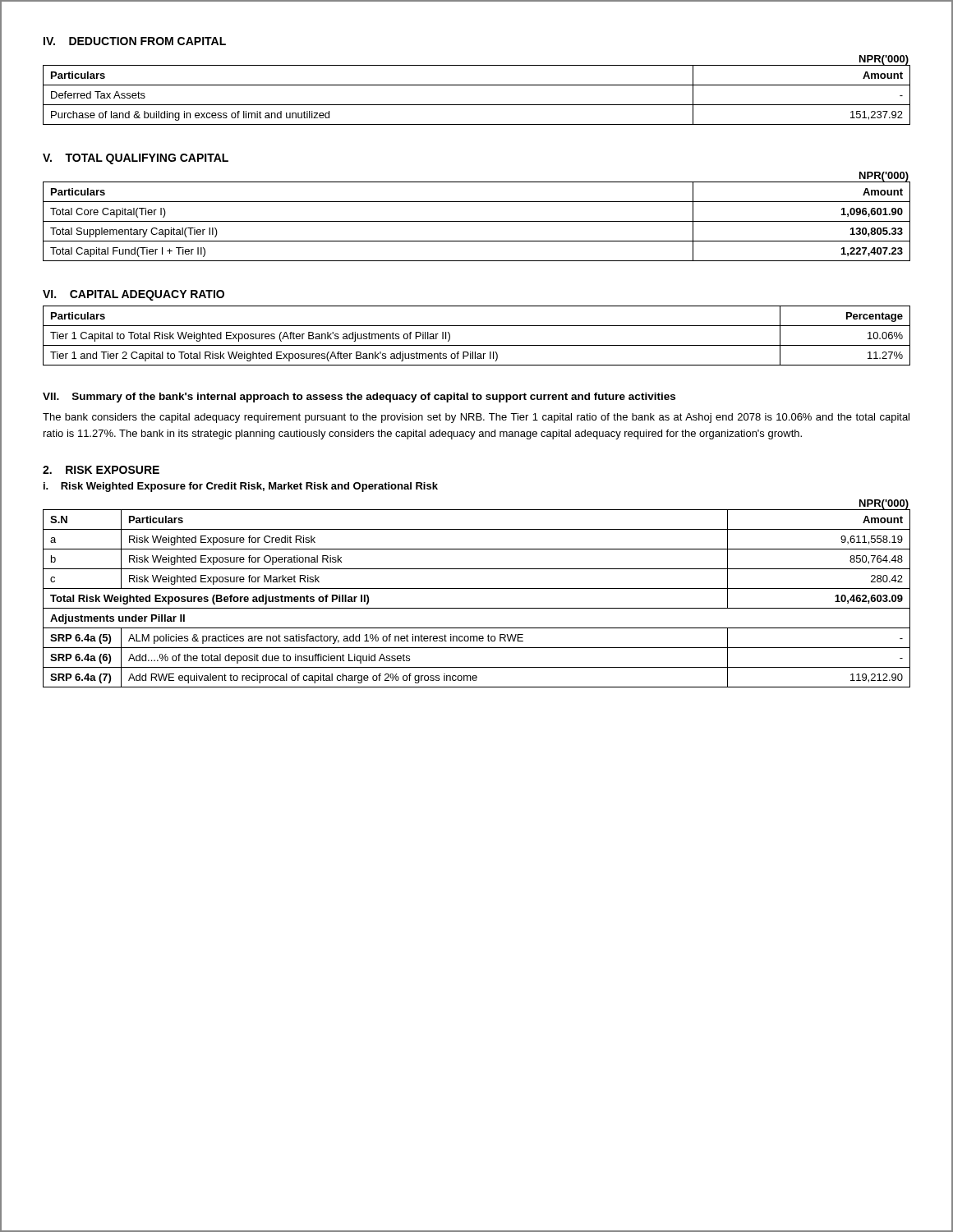Select the section header that says "i. Risk Weighted Exposure"
The width and height of the screenshot is (953, 1232).
coord(240,486)
